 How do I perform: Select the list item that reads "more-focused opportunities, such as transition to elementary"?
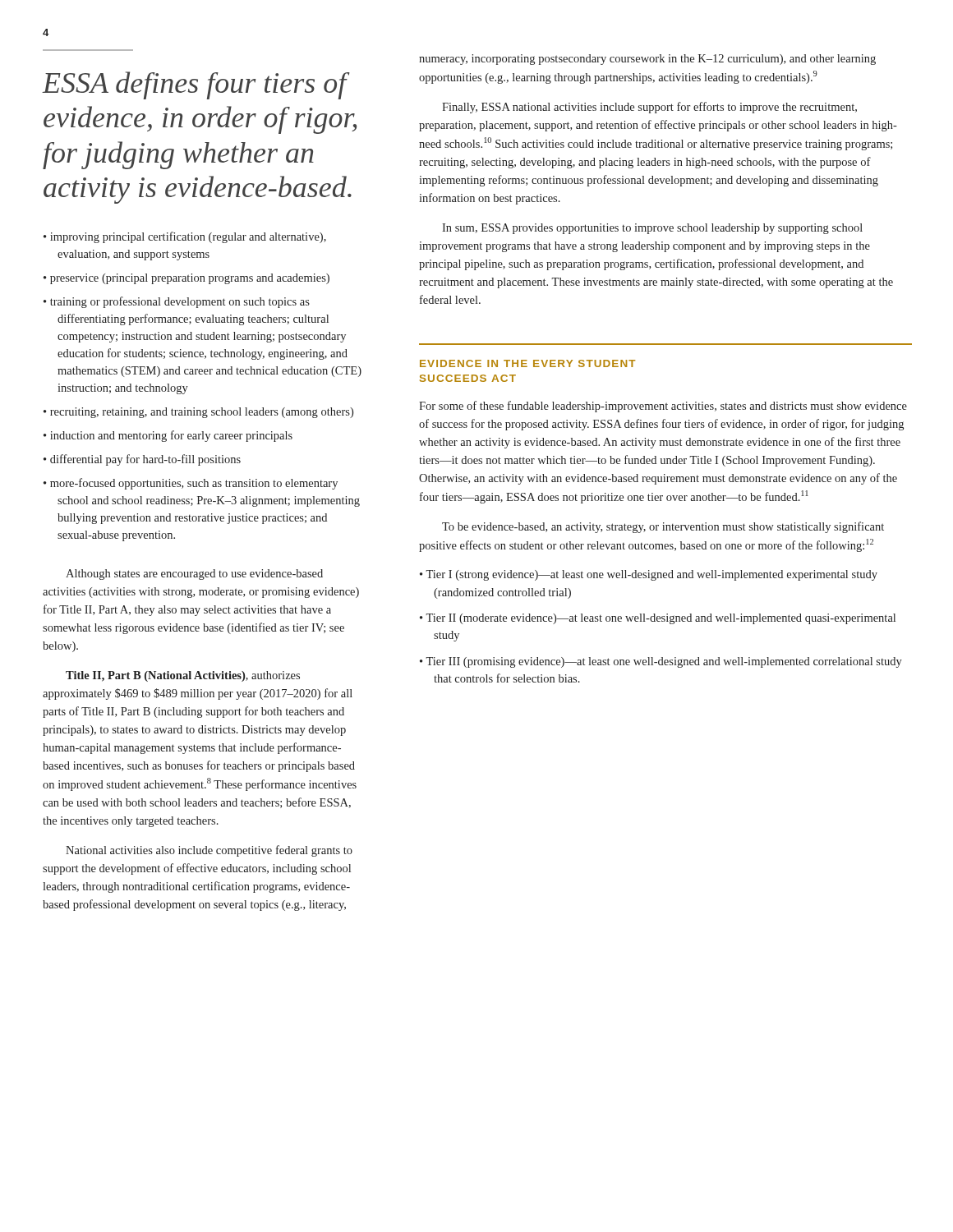pyautogui.click(x=205, y=509)
